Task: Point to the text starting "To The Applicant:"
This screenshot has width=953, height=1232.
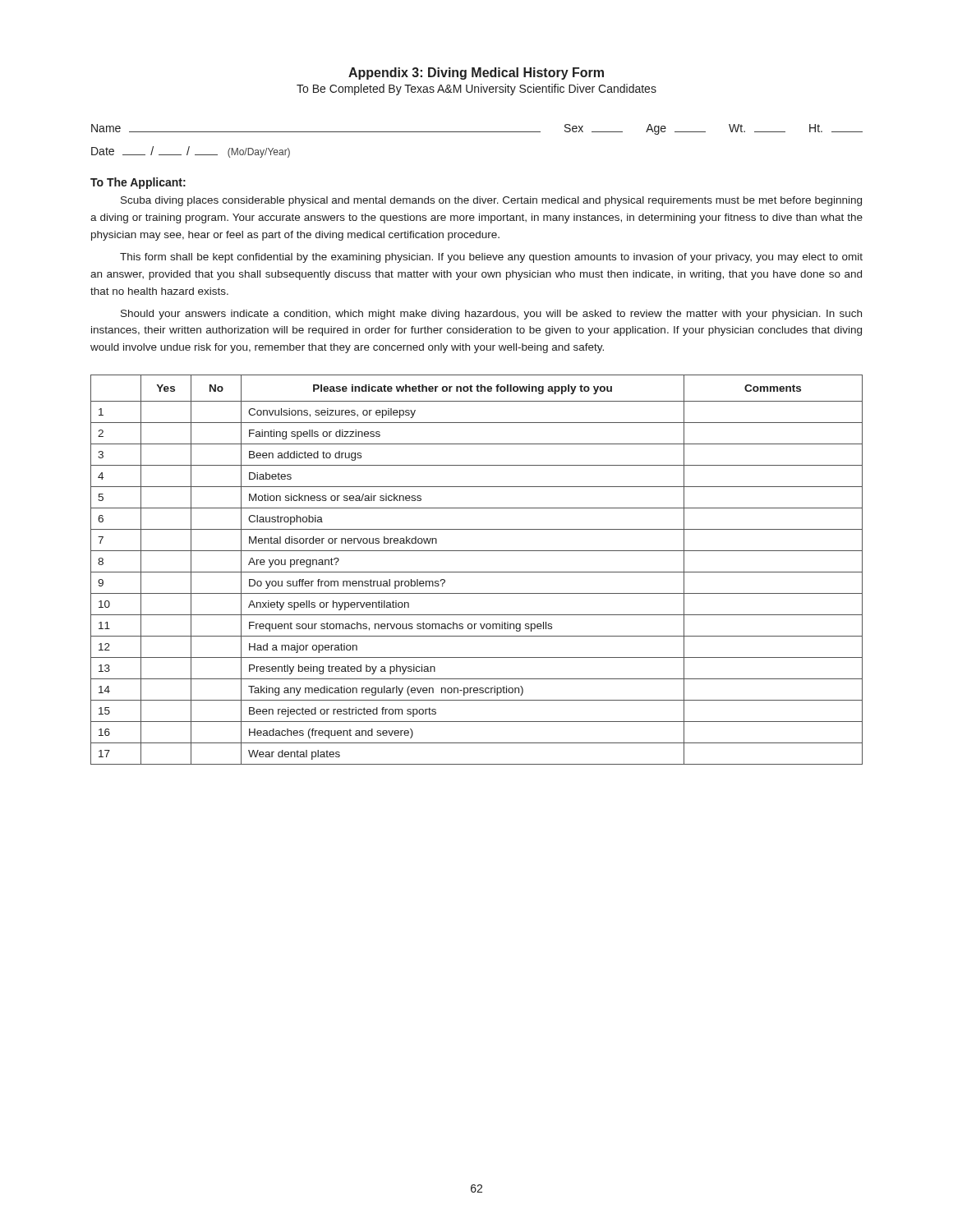Action: coord(138,182)
